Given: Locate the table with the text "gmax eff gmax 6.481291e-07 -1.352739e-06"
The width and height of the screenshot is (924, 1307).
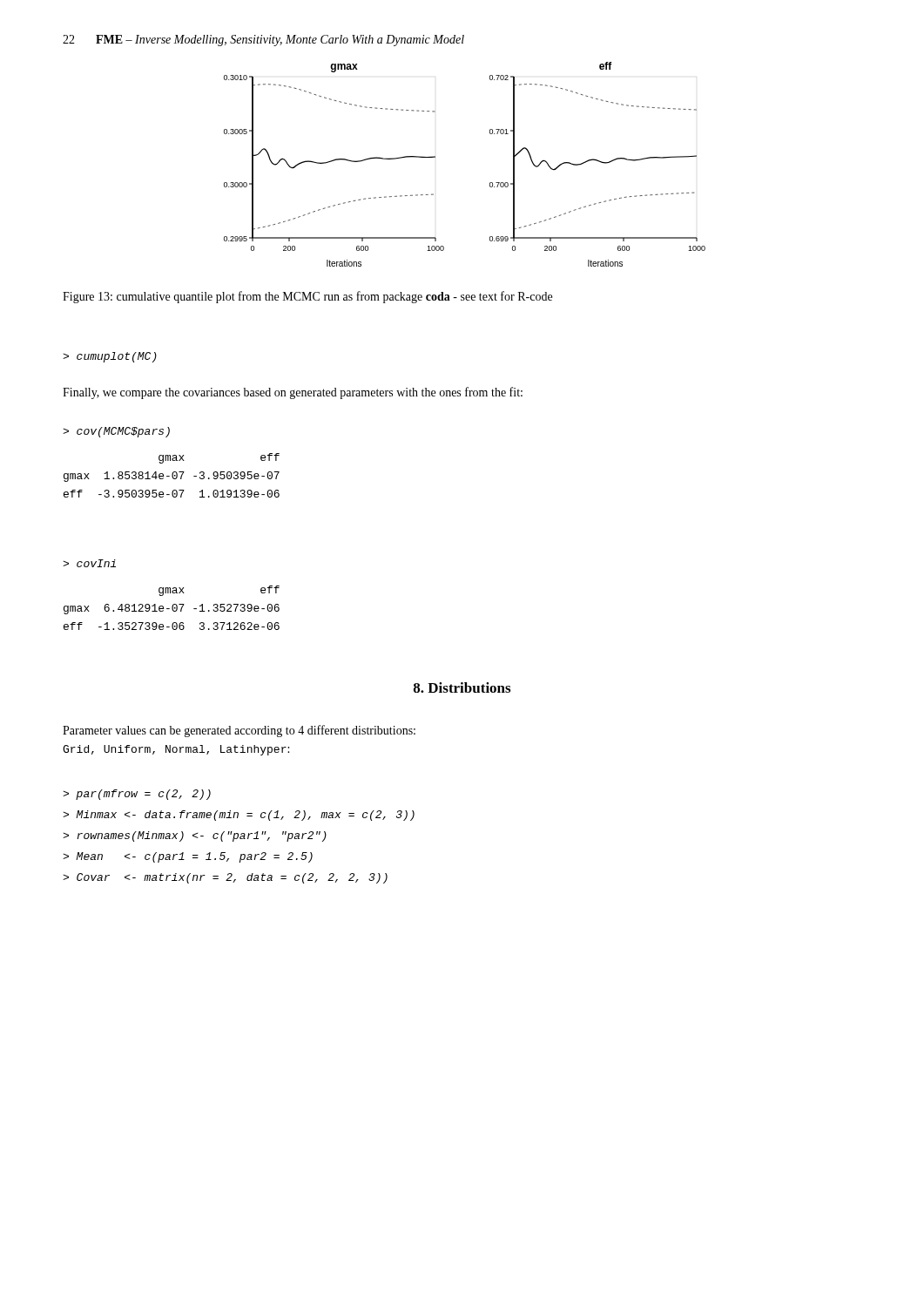Looking at the screenshot, I should pyautogui.click(x=171, y=609).
